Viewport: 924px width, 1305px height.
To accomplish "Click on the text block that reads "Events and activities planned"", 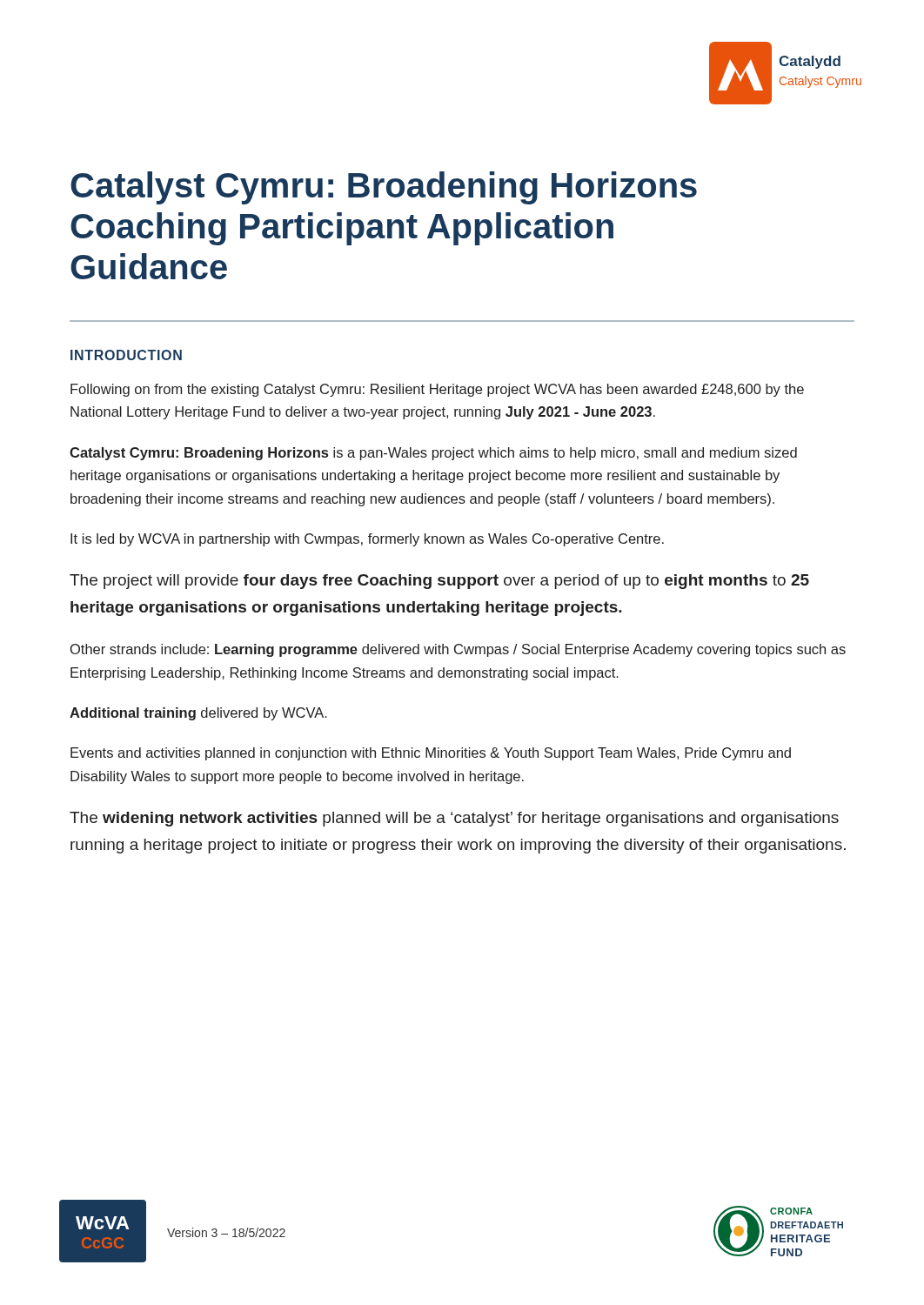I will click(431, 764).
